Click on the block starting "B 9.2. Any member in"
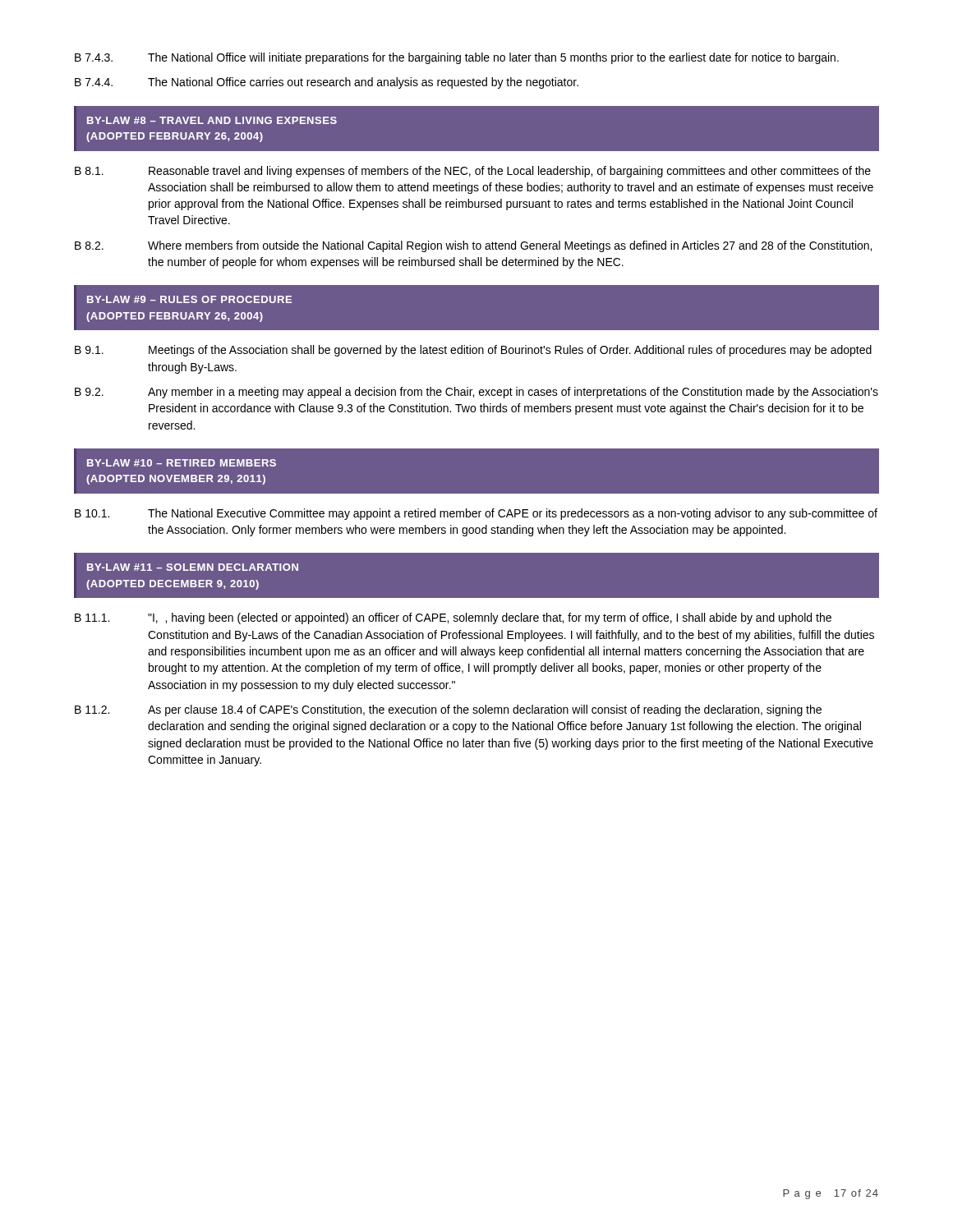The image size is (953, 1232). [476, 409]
